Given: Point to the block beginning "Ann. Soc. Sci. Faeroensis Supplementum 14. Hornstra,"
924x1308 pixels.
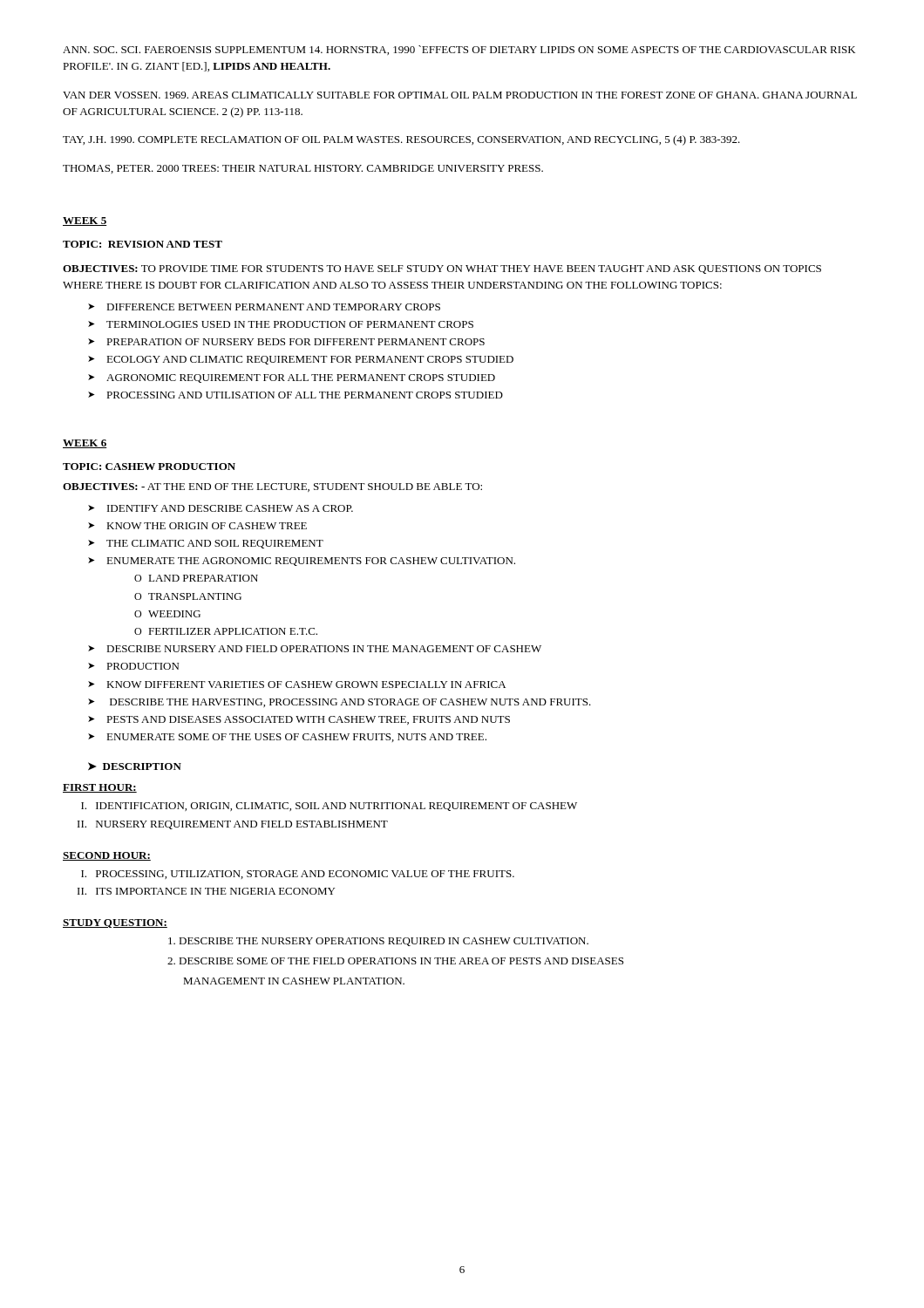Looking at the screenshot, I should 462,58.
